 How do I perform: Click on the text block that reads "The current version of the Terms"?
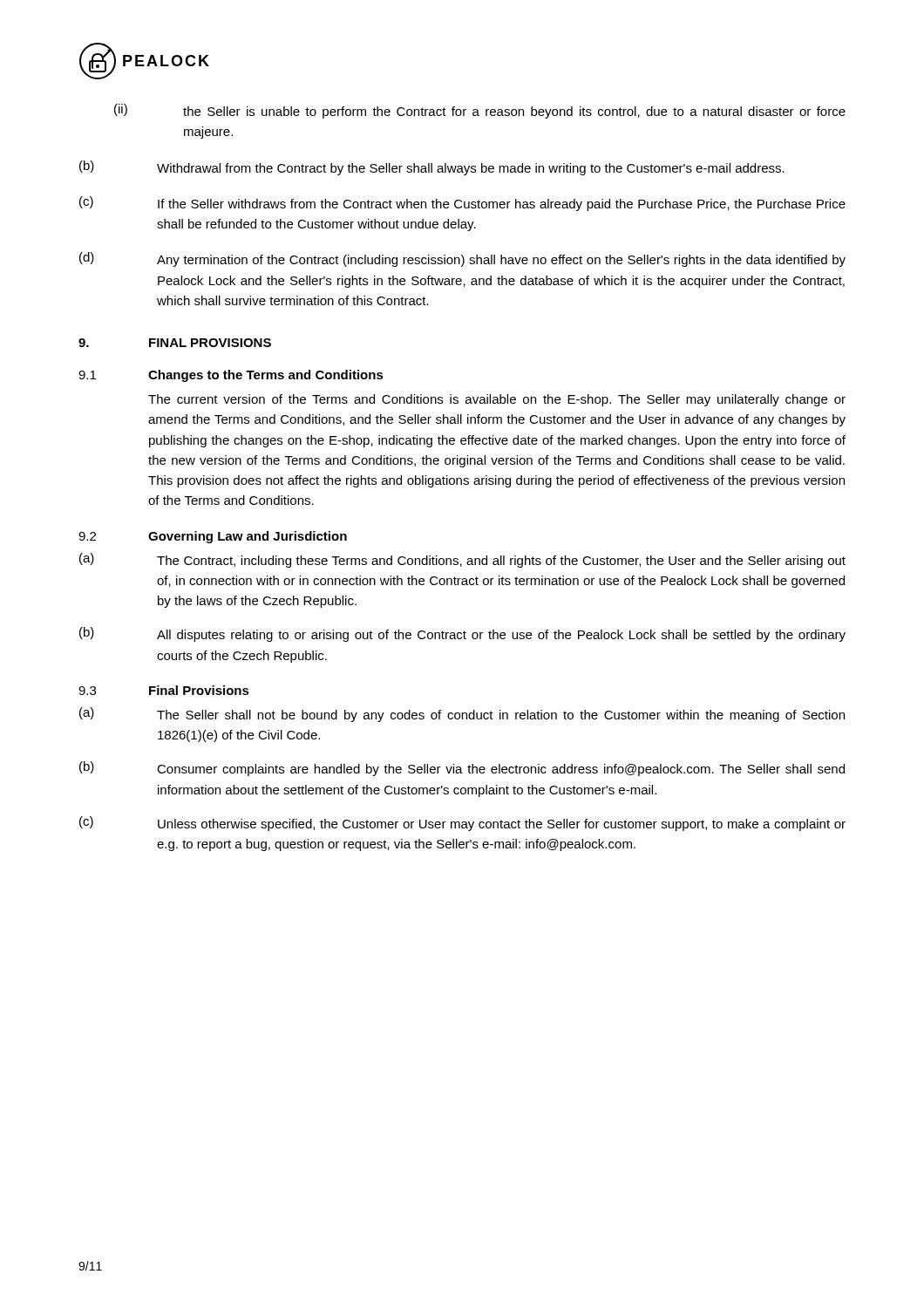497,450
